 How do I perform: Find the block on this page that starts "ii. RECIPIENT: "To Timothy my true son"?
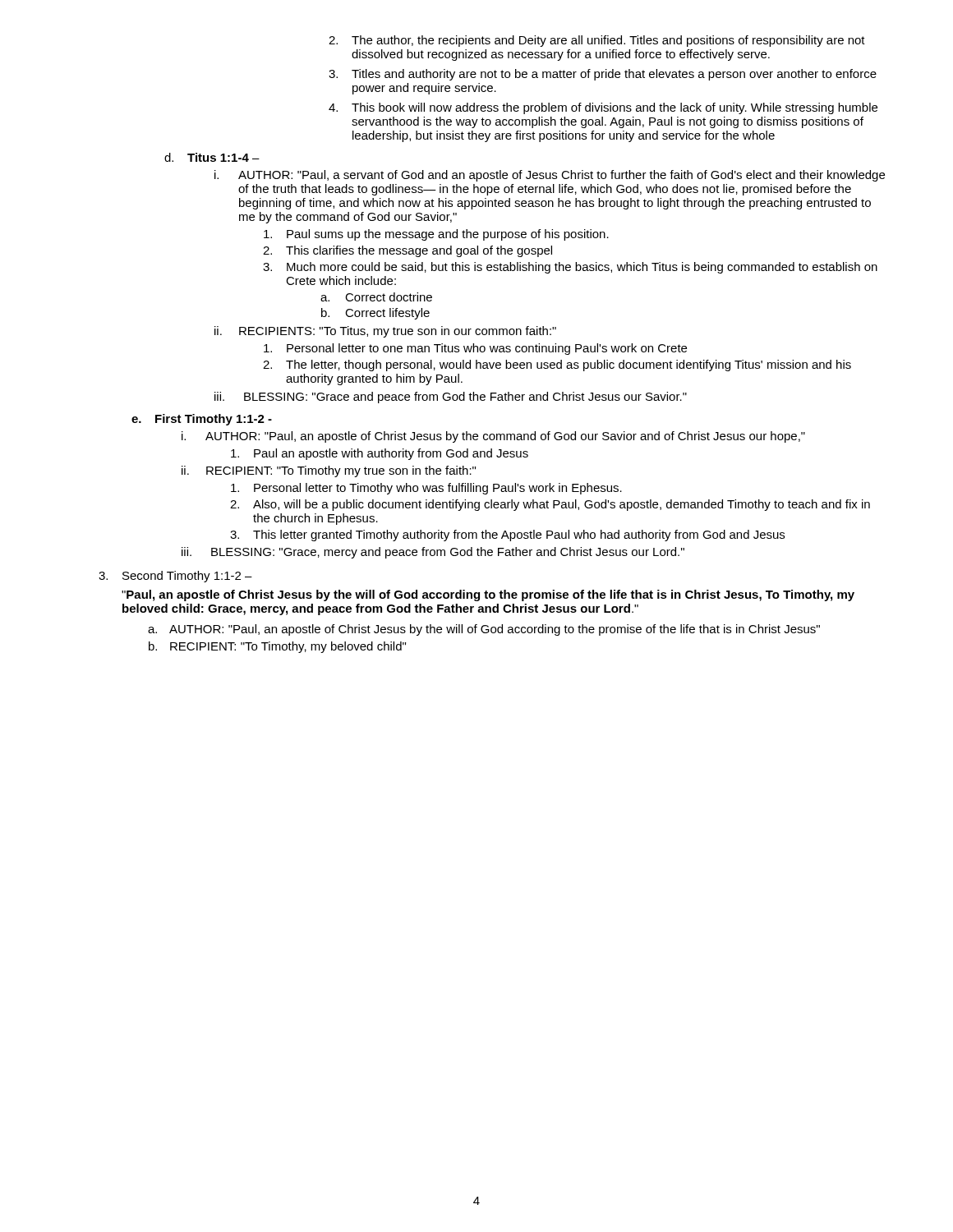[329, 470]
